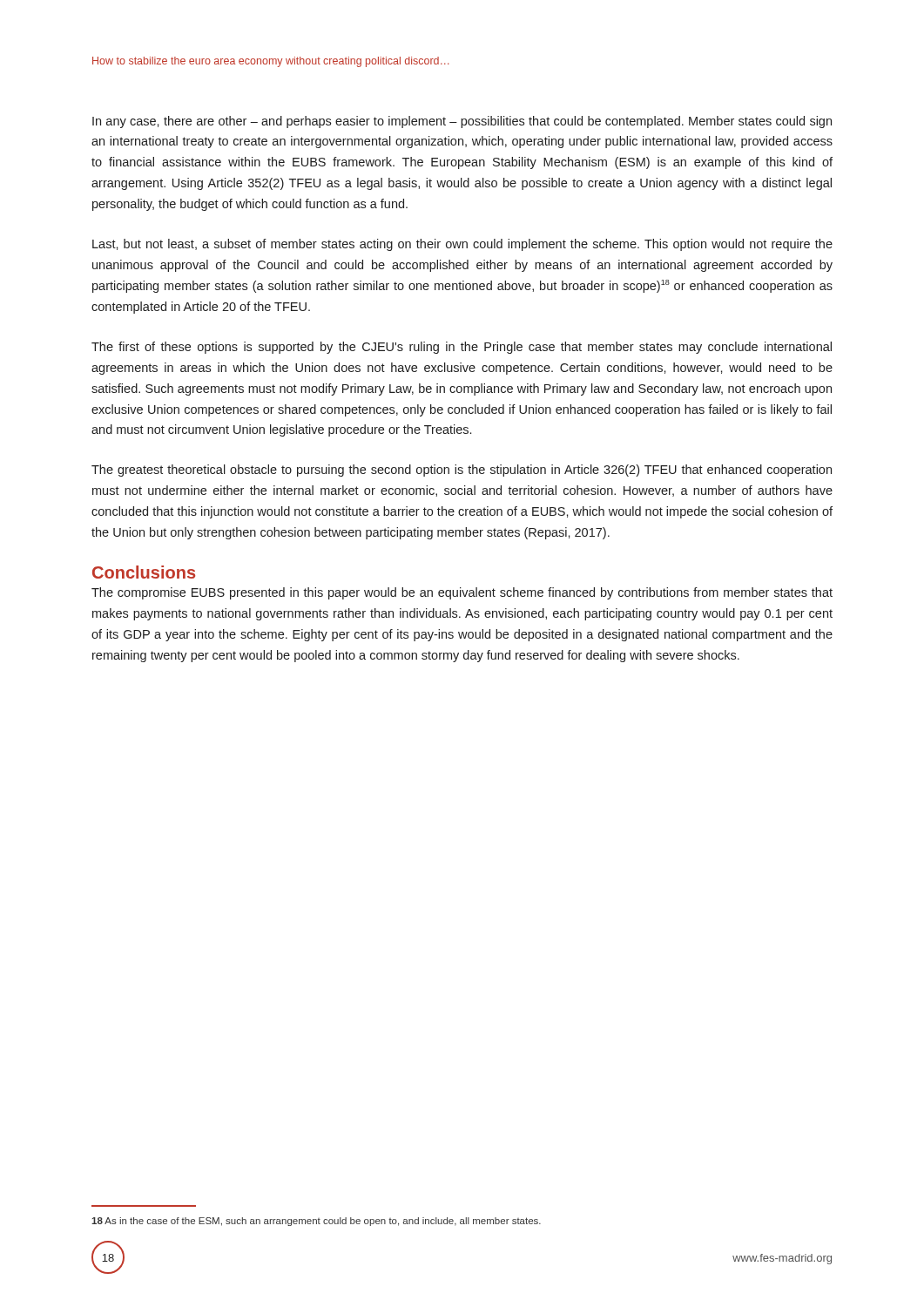Locate the text block with the text "The compromise EUBS presented in this paper"

coord(462,625)
